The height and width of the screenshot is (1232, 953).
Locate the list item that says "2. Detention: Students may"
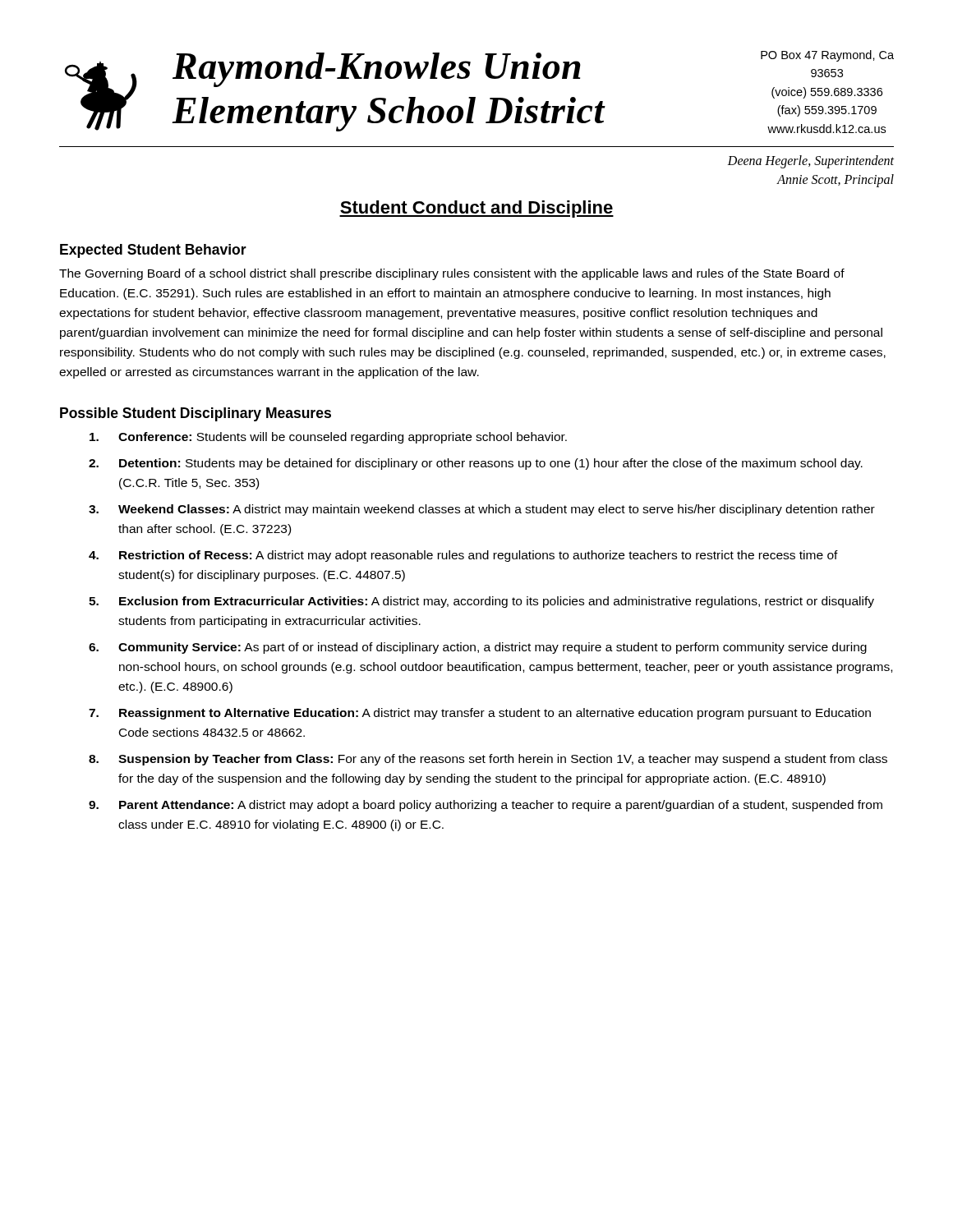click(476, 473)
